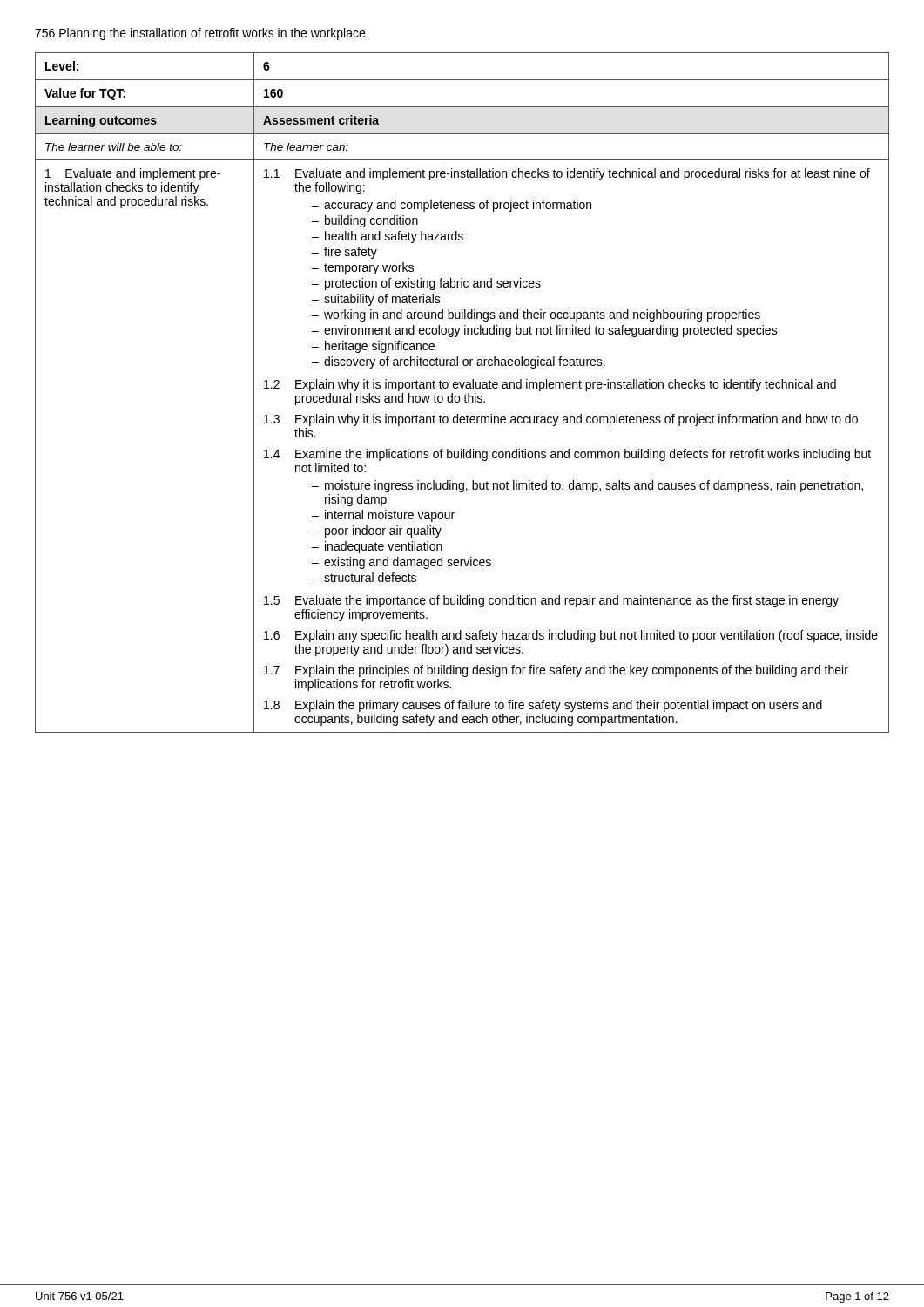Locate the table with the text "Level: 6 Value for TQT:"
The image size is (924, 1307).
point(462,393)
